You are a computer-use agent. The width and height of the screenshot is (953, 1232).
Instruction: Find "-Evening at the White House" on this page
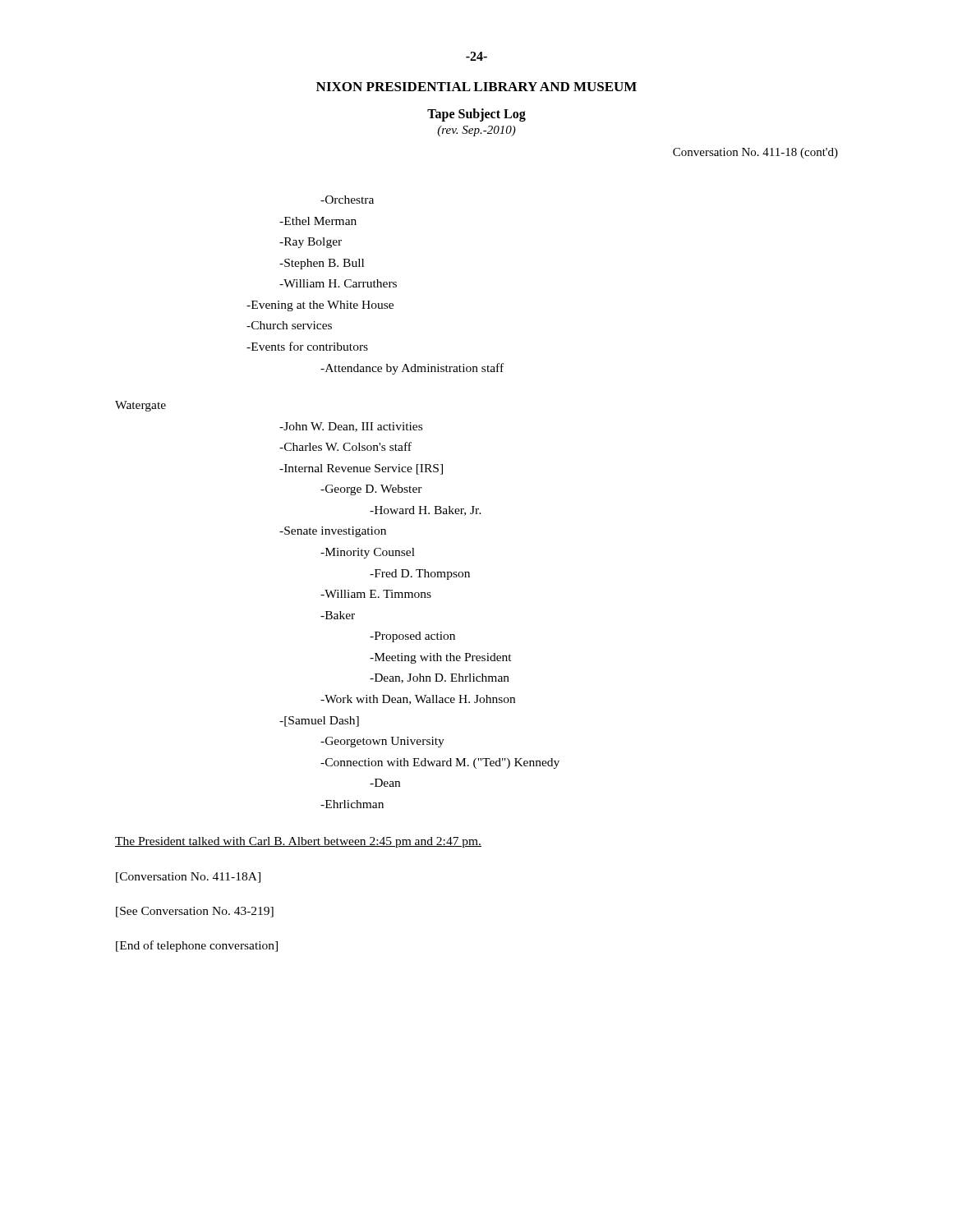[x=320, y=304]
